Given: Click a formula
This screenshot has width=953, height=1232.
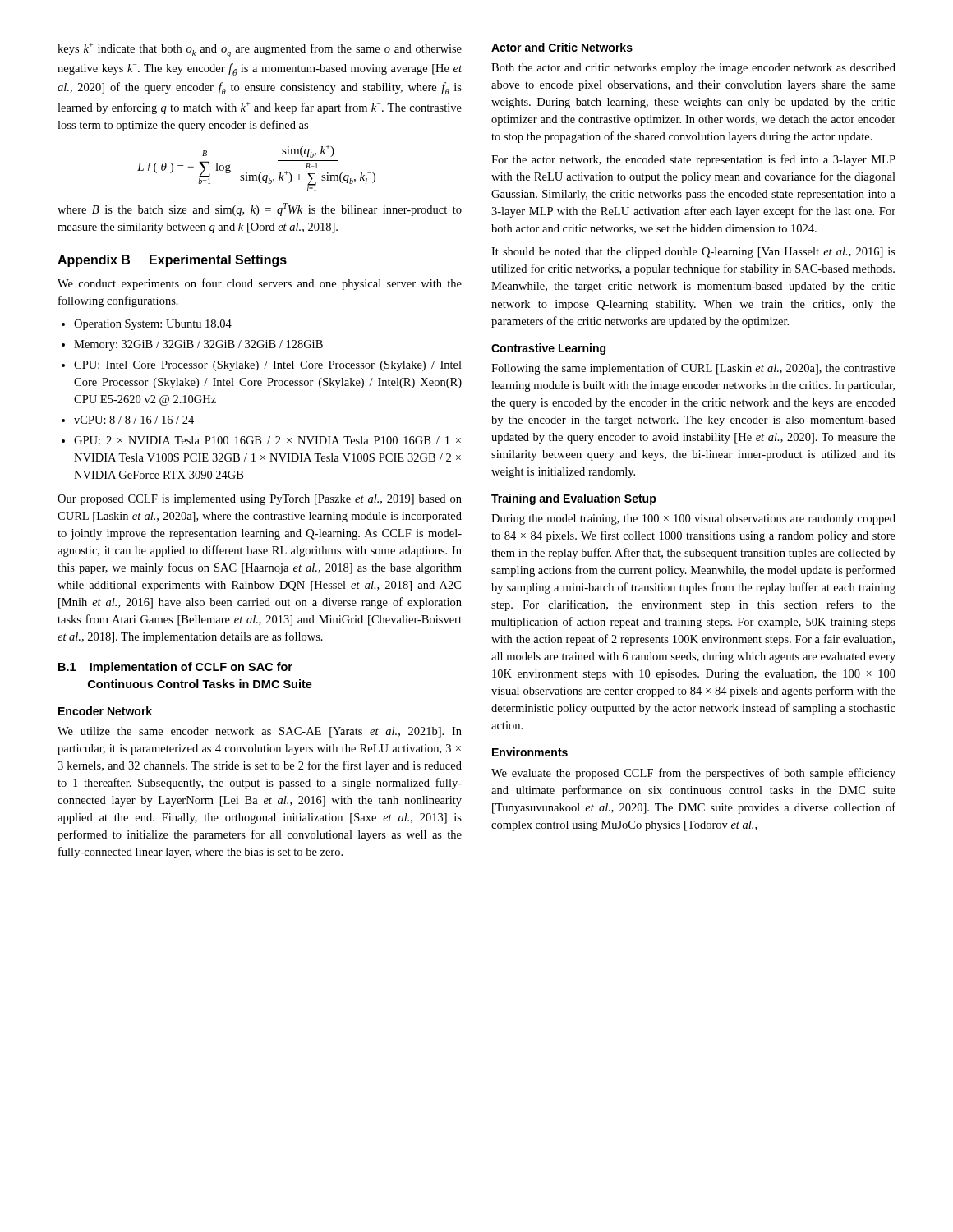Looking at the screenshot, I should (x=260, y=167).
